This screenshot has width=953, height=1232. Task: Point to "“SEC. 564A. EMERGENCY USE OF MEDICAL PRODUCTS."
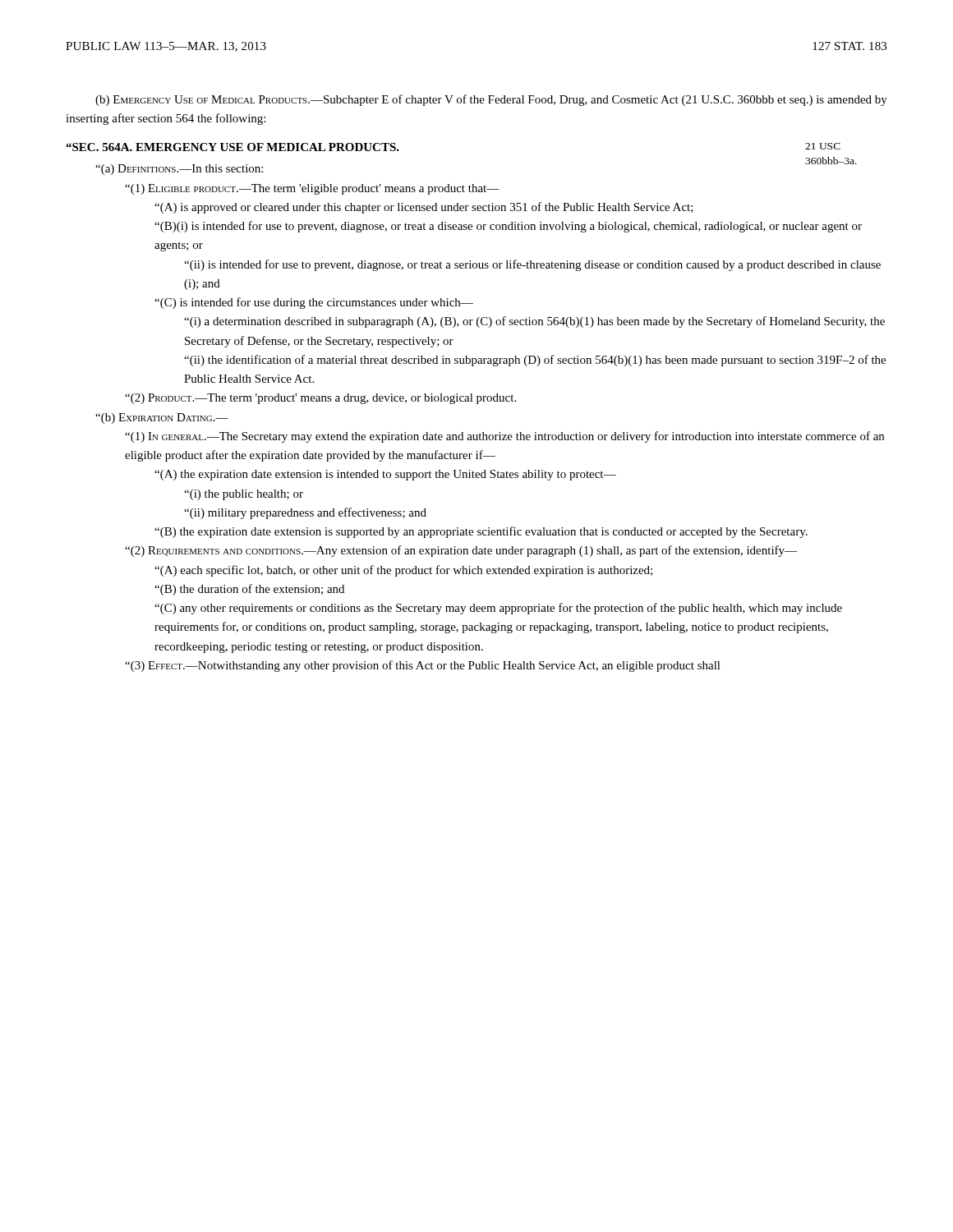coord(233,147)
